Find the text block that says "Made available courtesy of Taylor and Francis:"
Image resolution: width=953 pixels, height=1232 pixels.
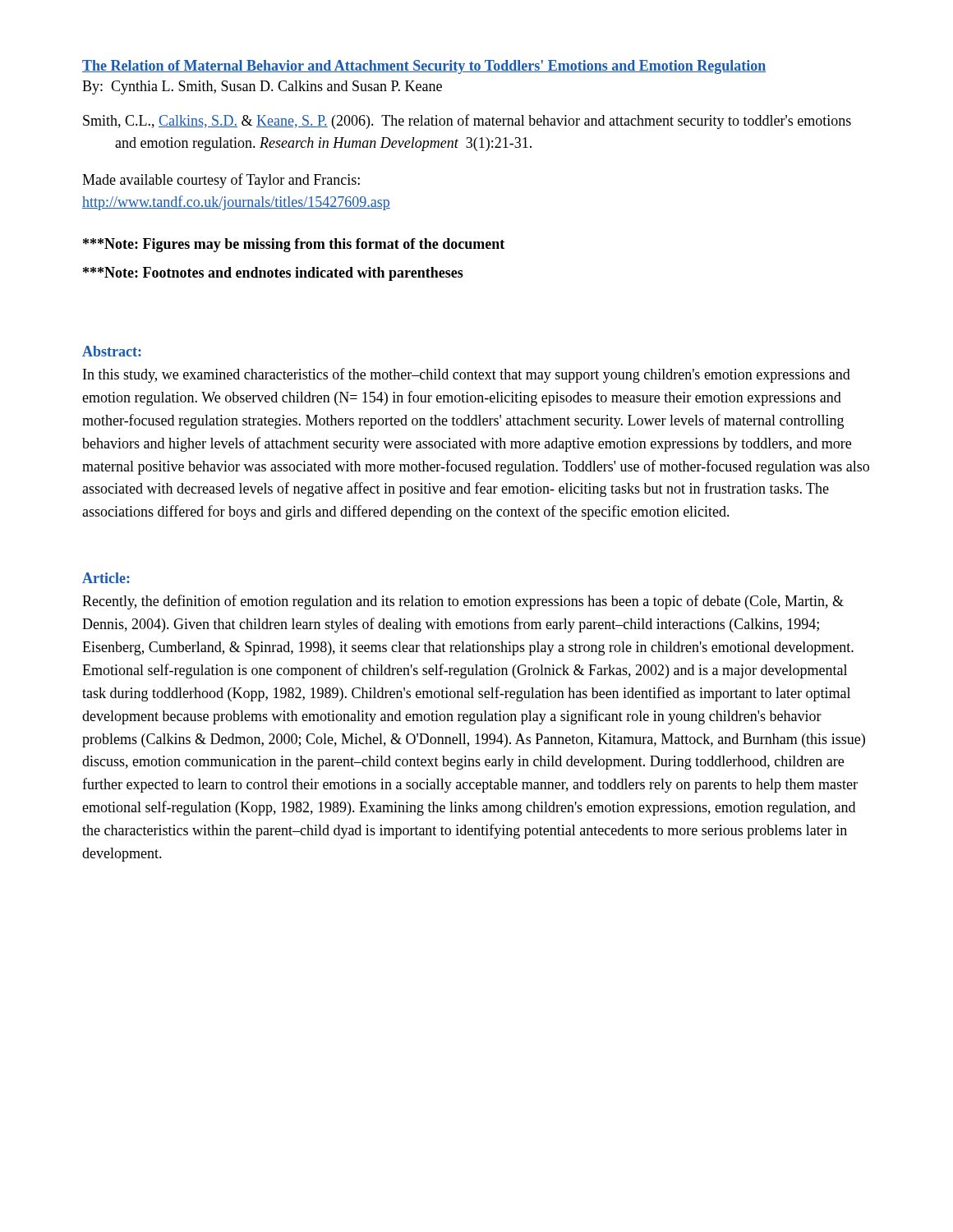click(236, 191)
